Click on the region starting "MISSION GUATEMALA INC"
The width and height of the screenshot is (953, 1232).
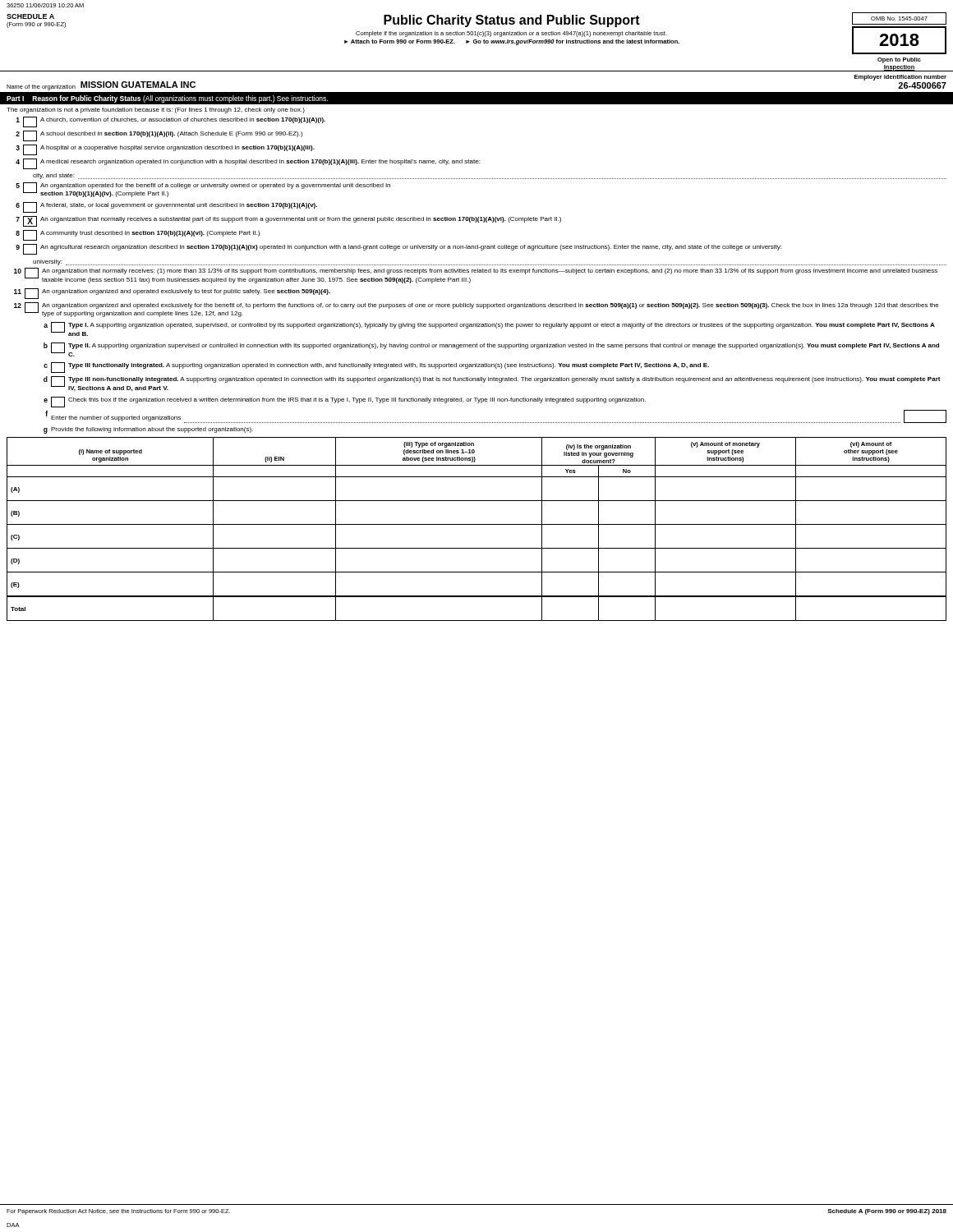[x=138, y=85]
